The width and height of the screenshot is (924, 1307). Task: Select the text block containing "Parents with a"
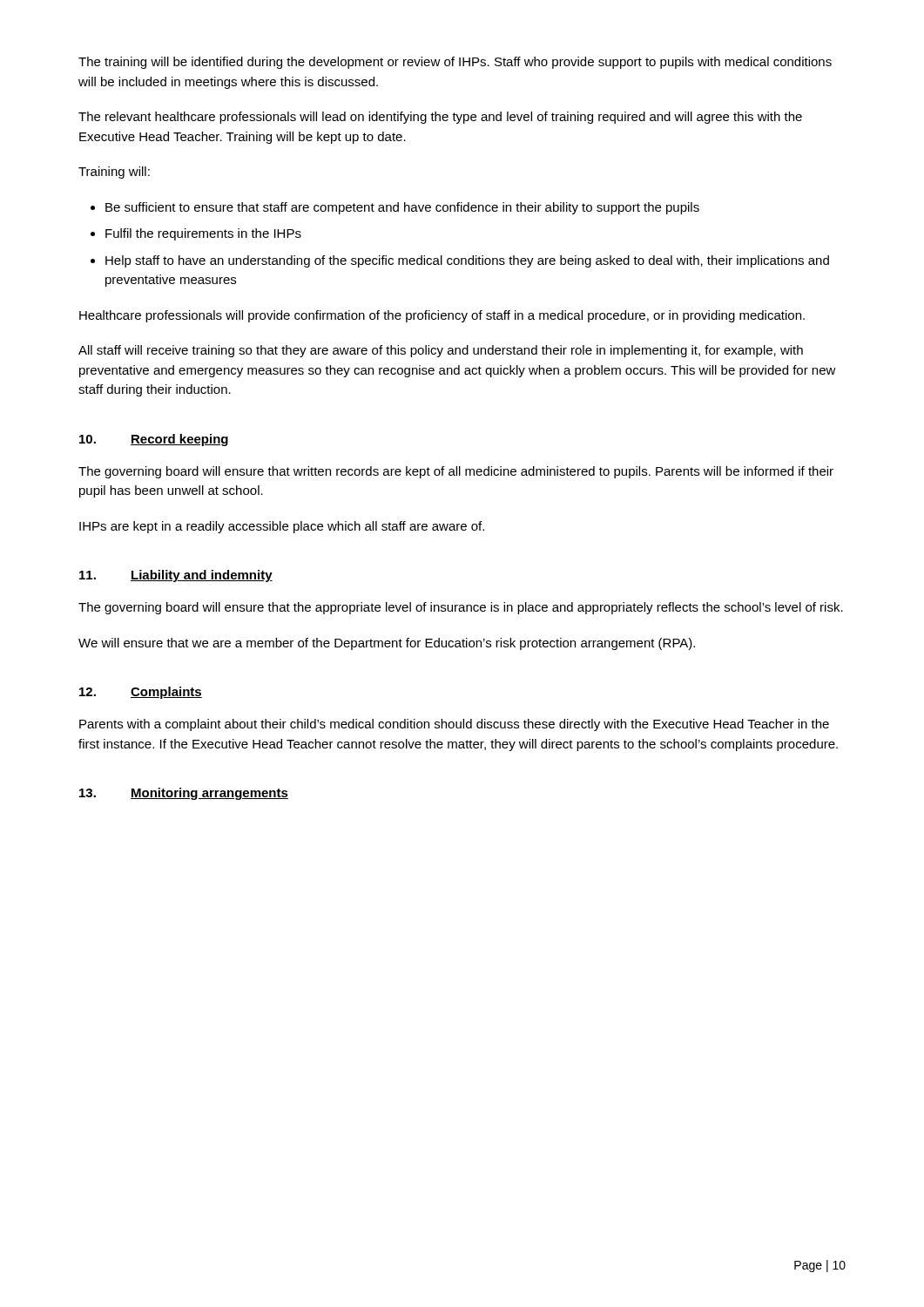[459, 733]
